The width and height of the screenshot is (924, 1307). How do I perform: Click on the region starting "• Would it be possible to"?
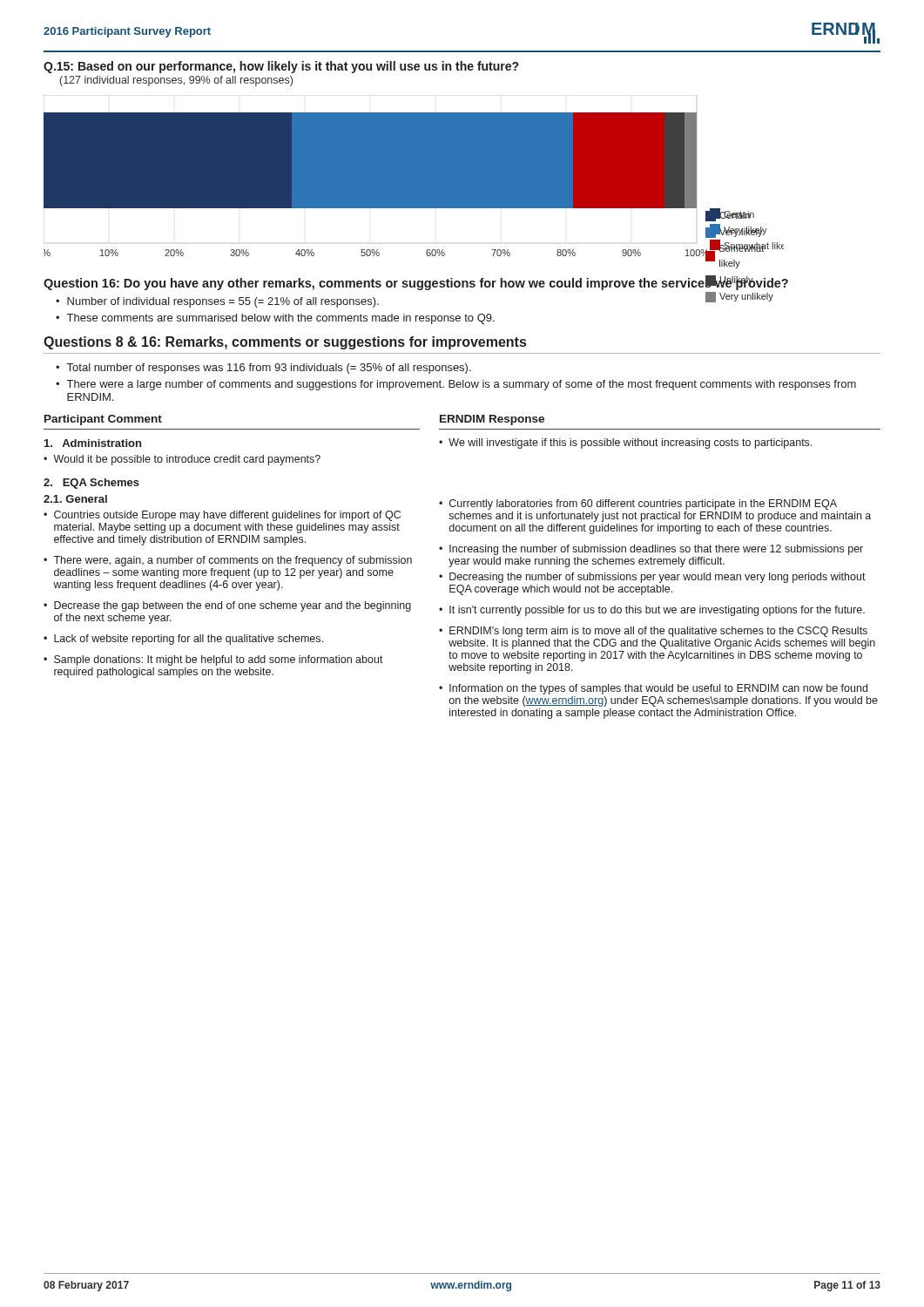click(x=182, y=459)
